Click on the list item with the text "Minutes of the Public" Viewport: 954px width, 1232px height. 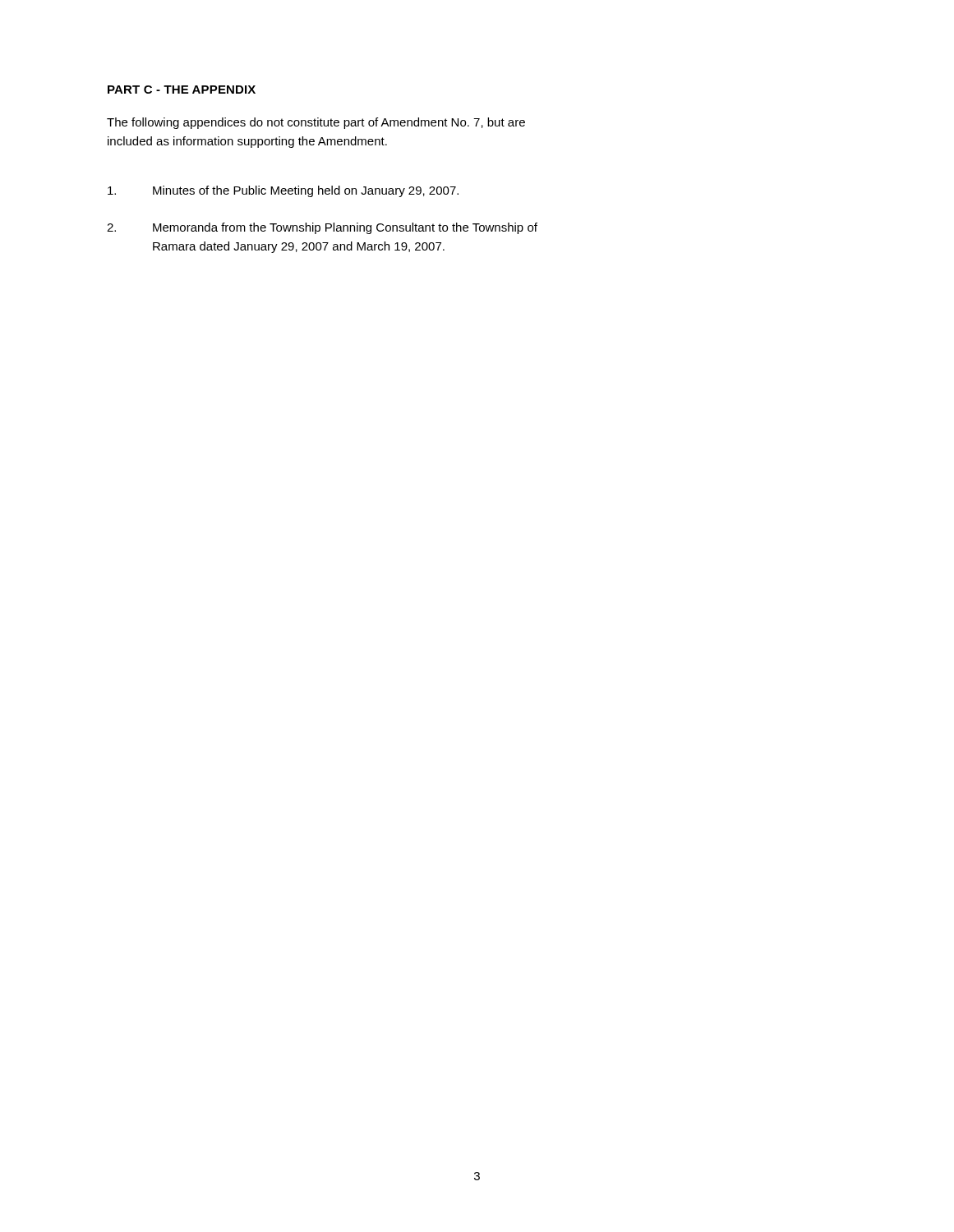[x=283, y=190]
